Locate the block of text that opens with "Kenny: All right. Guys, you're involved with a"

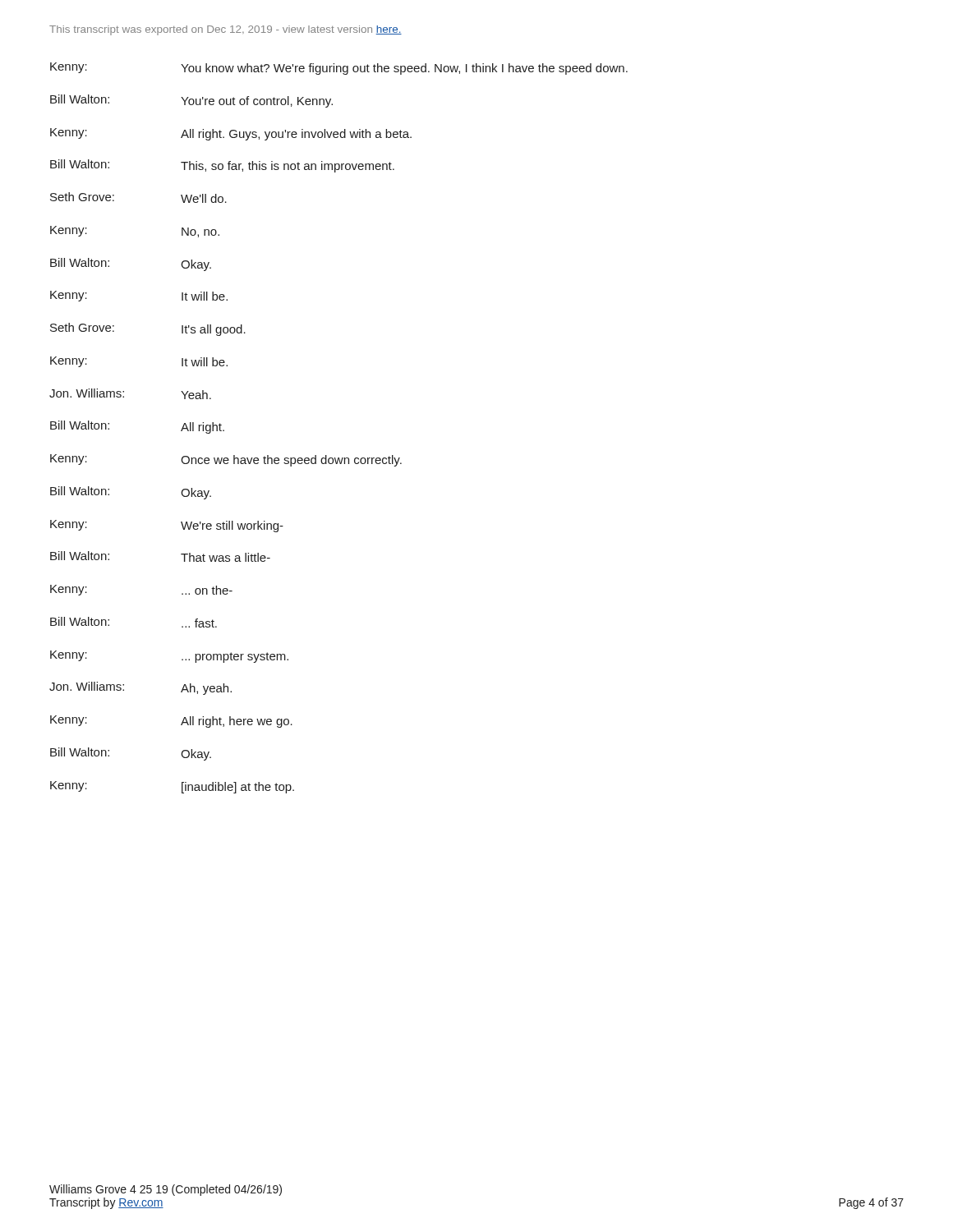tap(231, 134)
